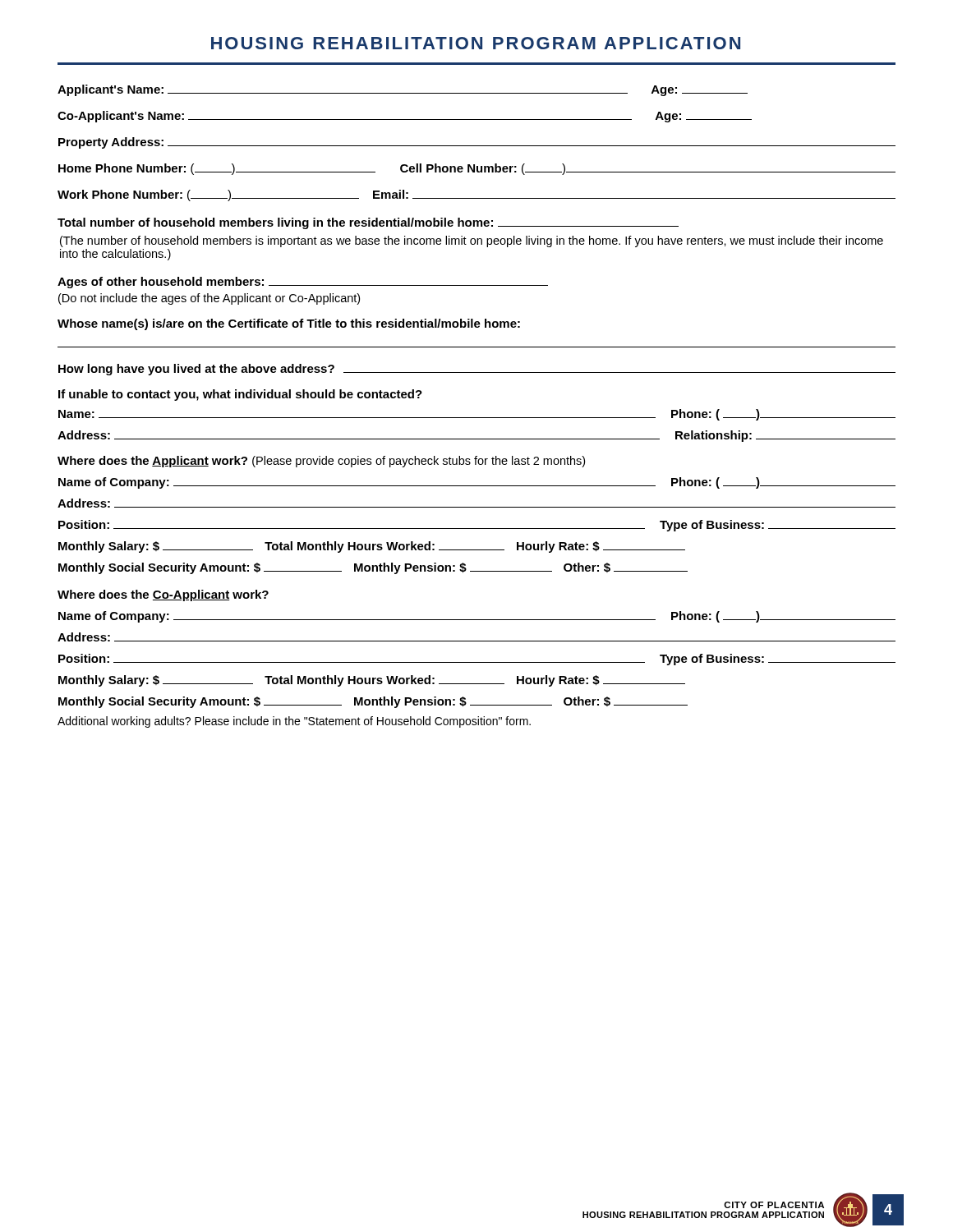
Task: Click on the text block that says "Home Phone Number: ( )"
Action: [x=476, y=167]
